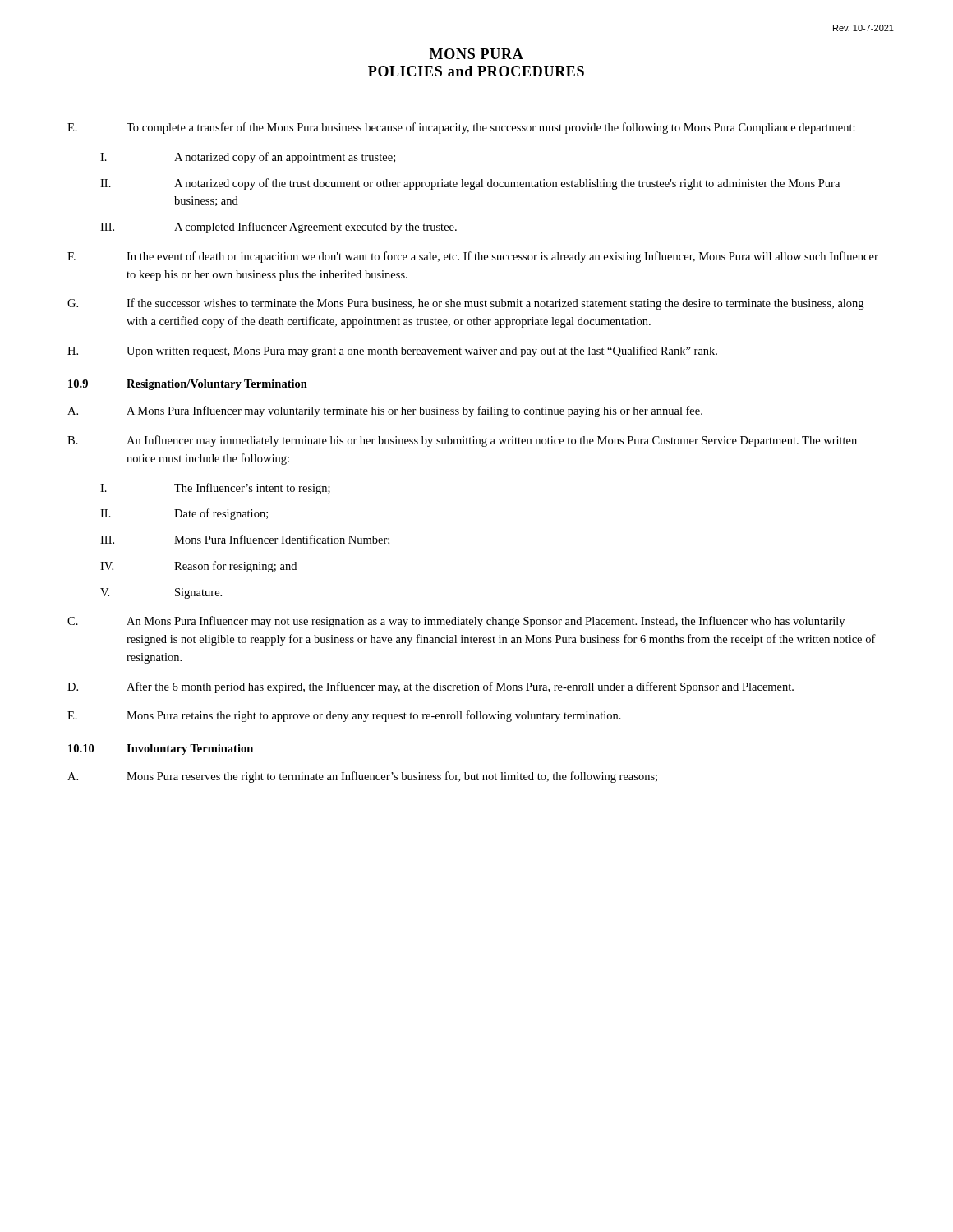Locate the element starting "D. After the 6 month period has"
This screenshot has width=953, height=1232.
[x=476, y=687]
